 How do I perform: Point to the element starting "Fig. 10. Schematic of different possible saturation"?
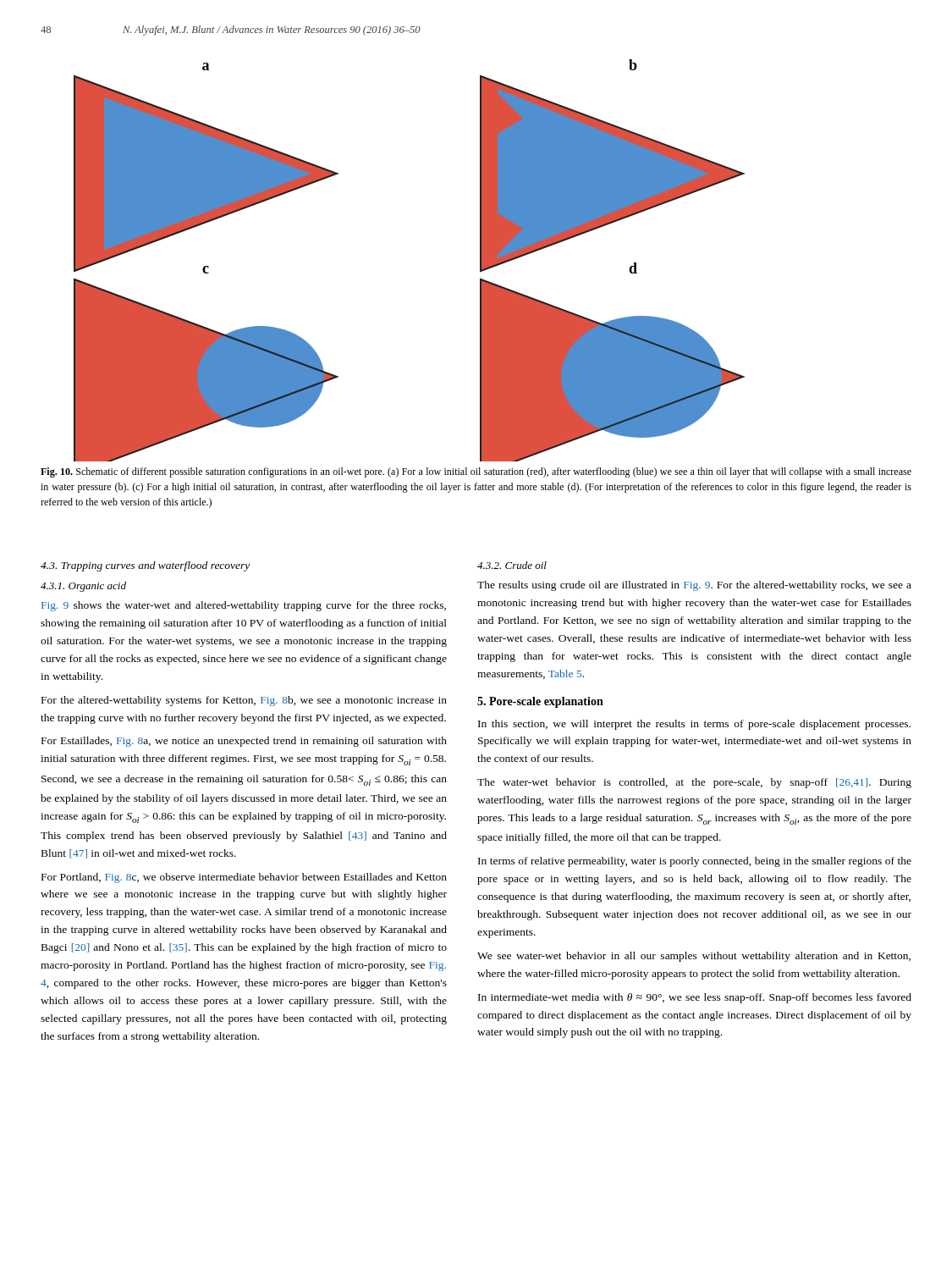(x=476, y=487)
